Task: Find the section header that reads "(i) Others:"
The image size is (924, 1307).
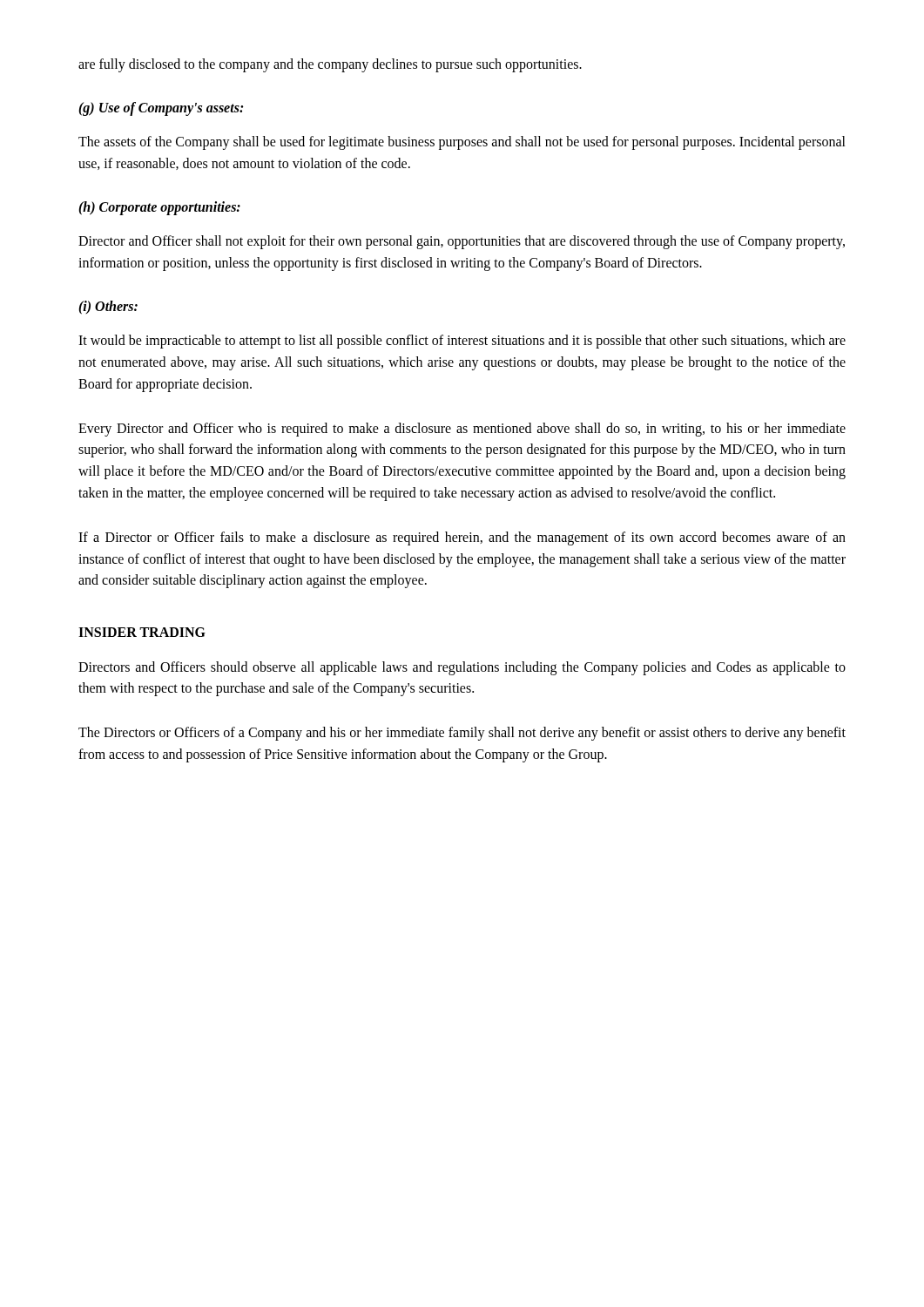Action: [x=108, y=306]
